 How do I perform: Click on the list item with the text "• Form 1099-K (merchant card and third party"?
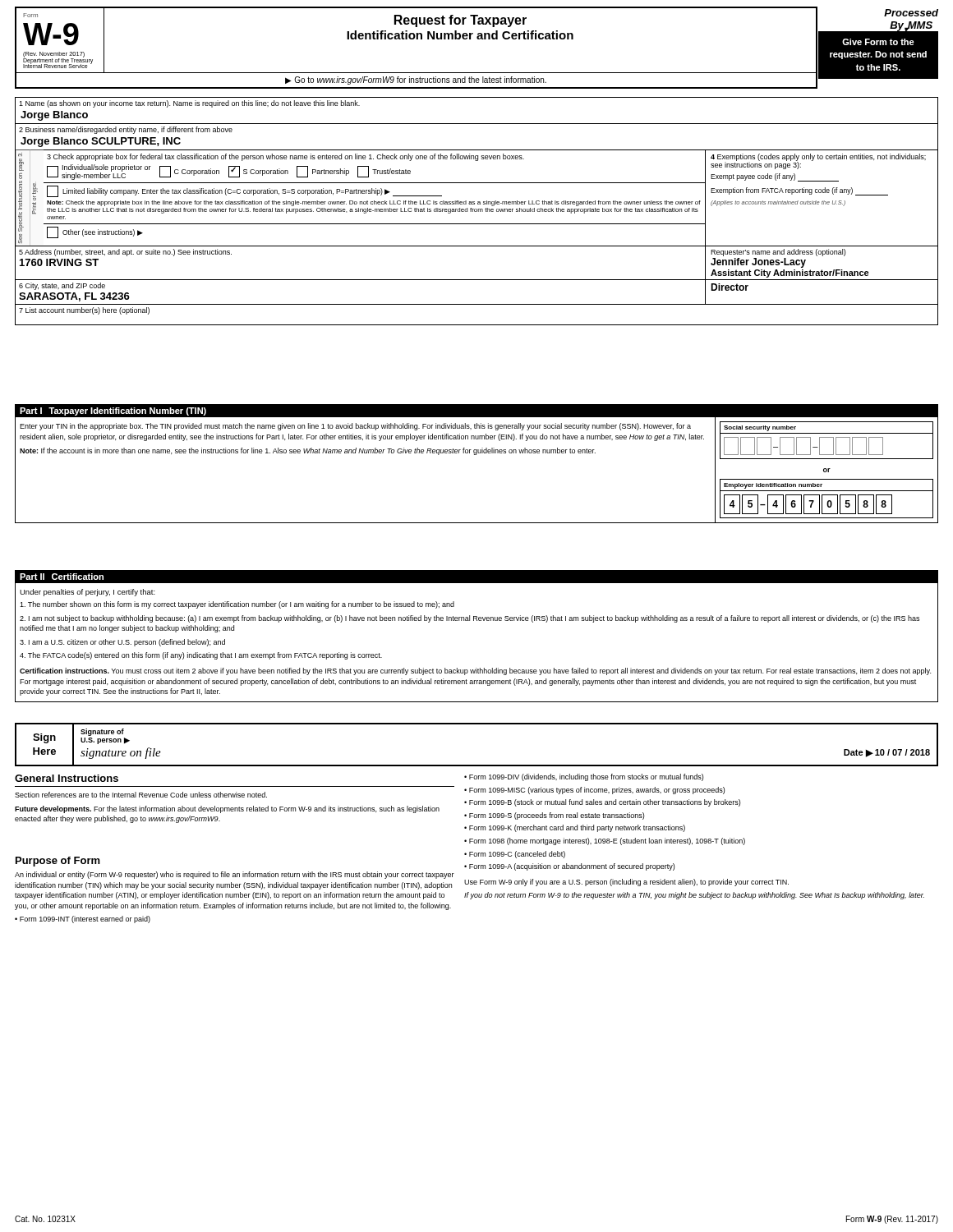575,828
